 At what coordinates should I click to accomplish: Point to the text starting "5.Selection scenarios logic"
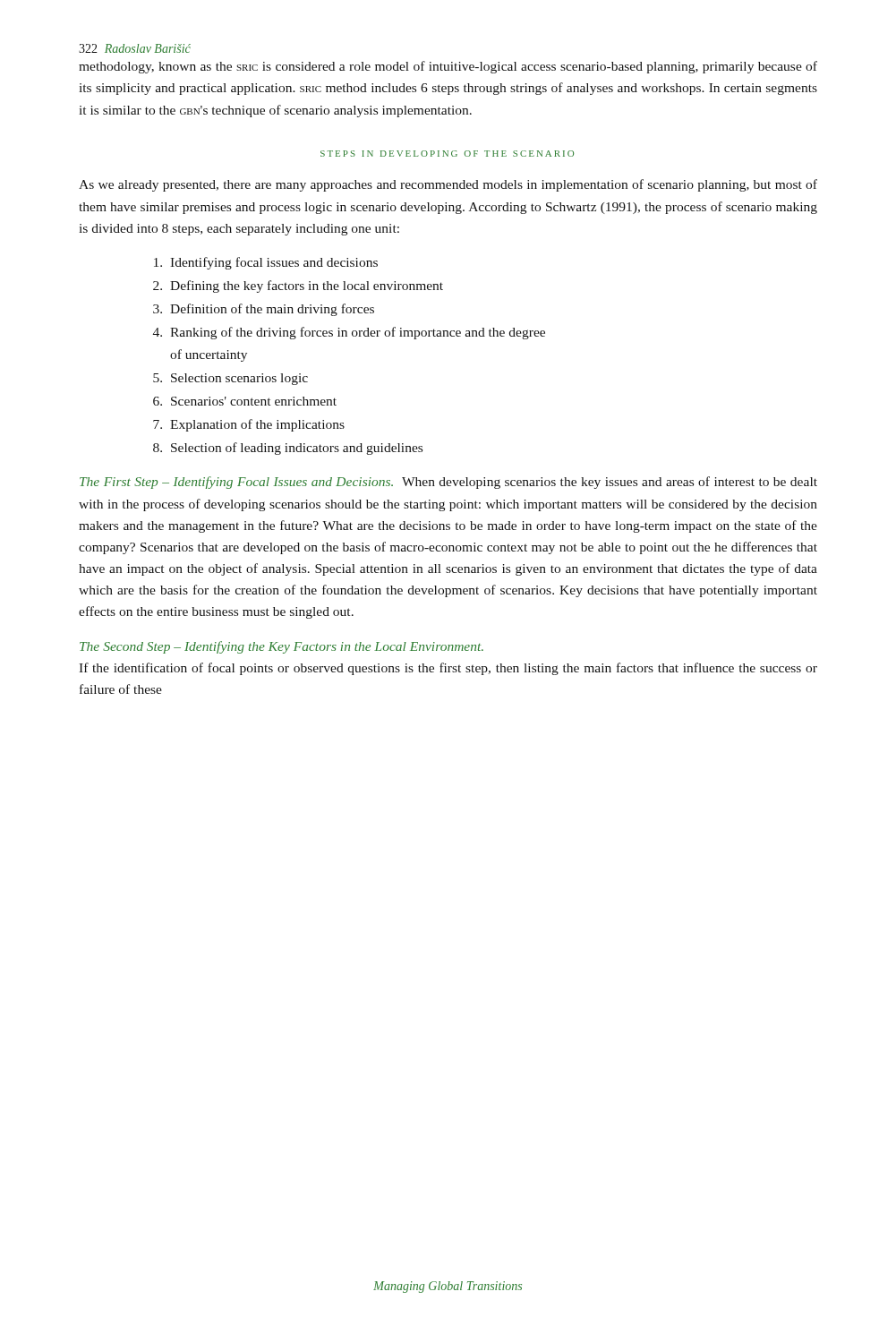224,378
